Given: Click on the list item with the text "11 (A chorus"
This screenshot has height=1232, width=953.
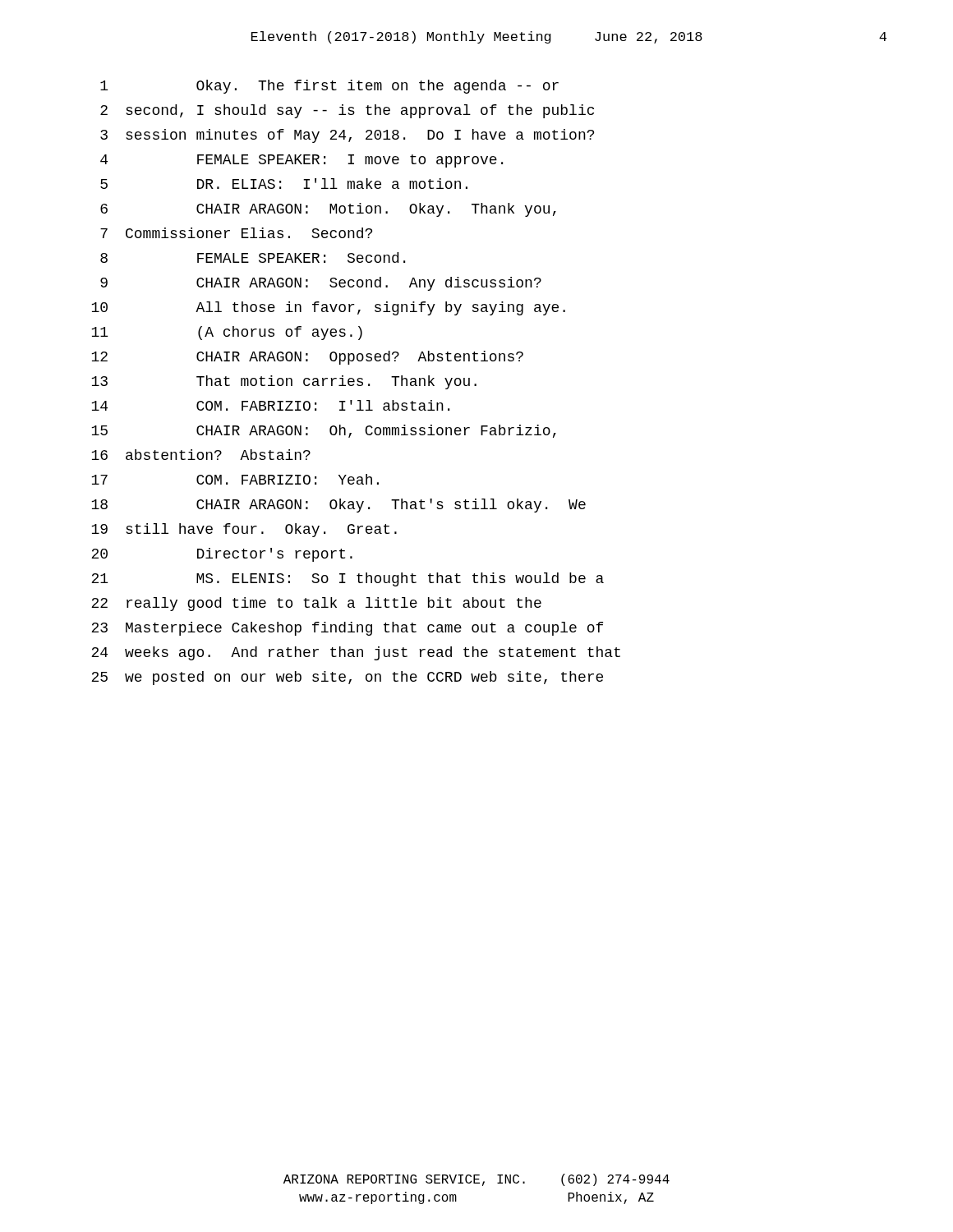Looking at the screenshot, I should 227,333.
